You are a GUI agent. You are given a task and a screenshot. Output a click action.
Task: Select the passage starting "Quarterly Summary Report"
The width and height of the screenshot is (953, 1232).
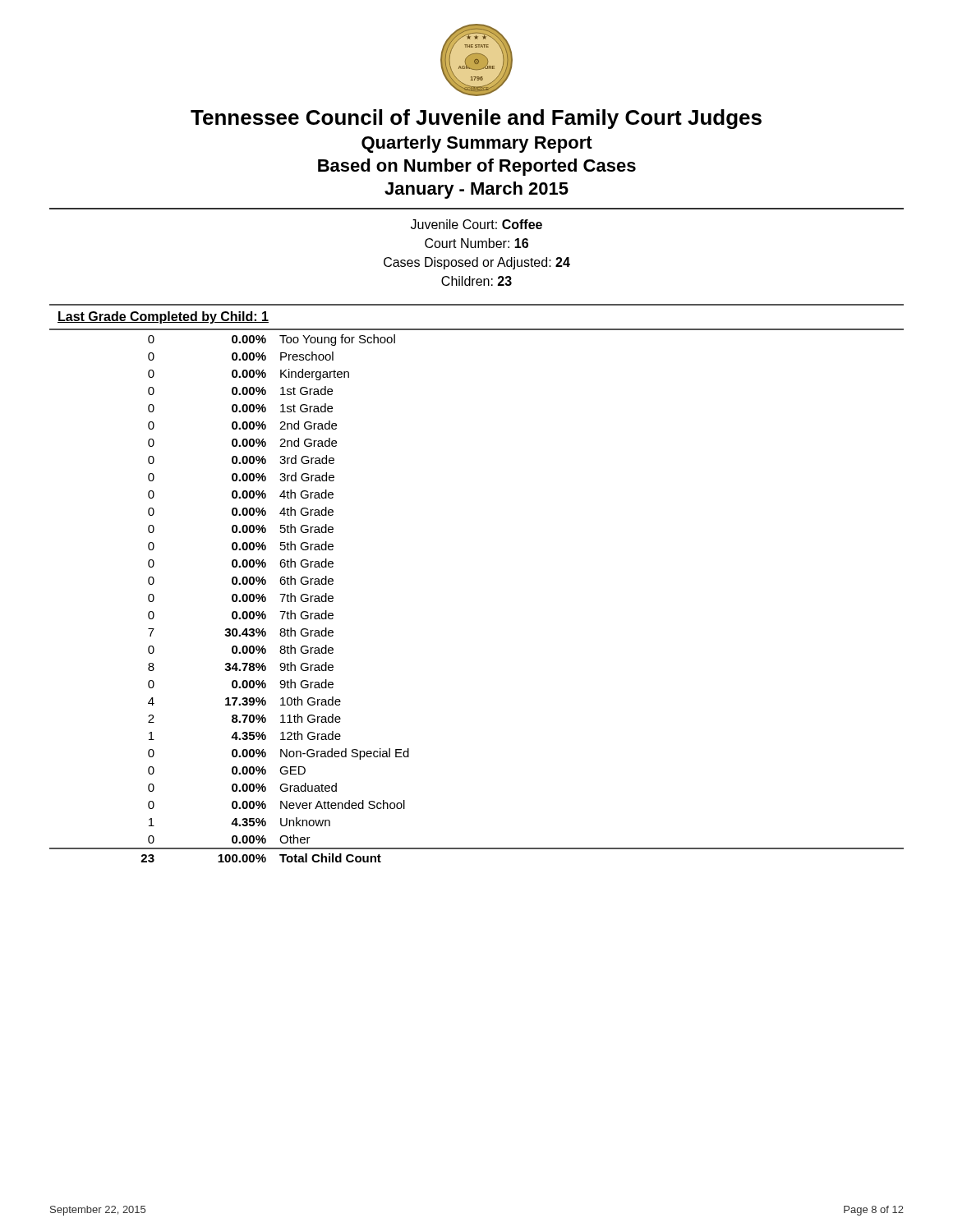point(476,142)
